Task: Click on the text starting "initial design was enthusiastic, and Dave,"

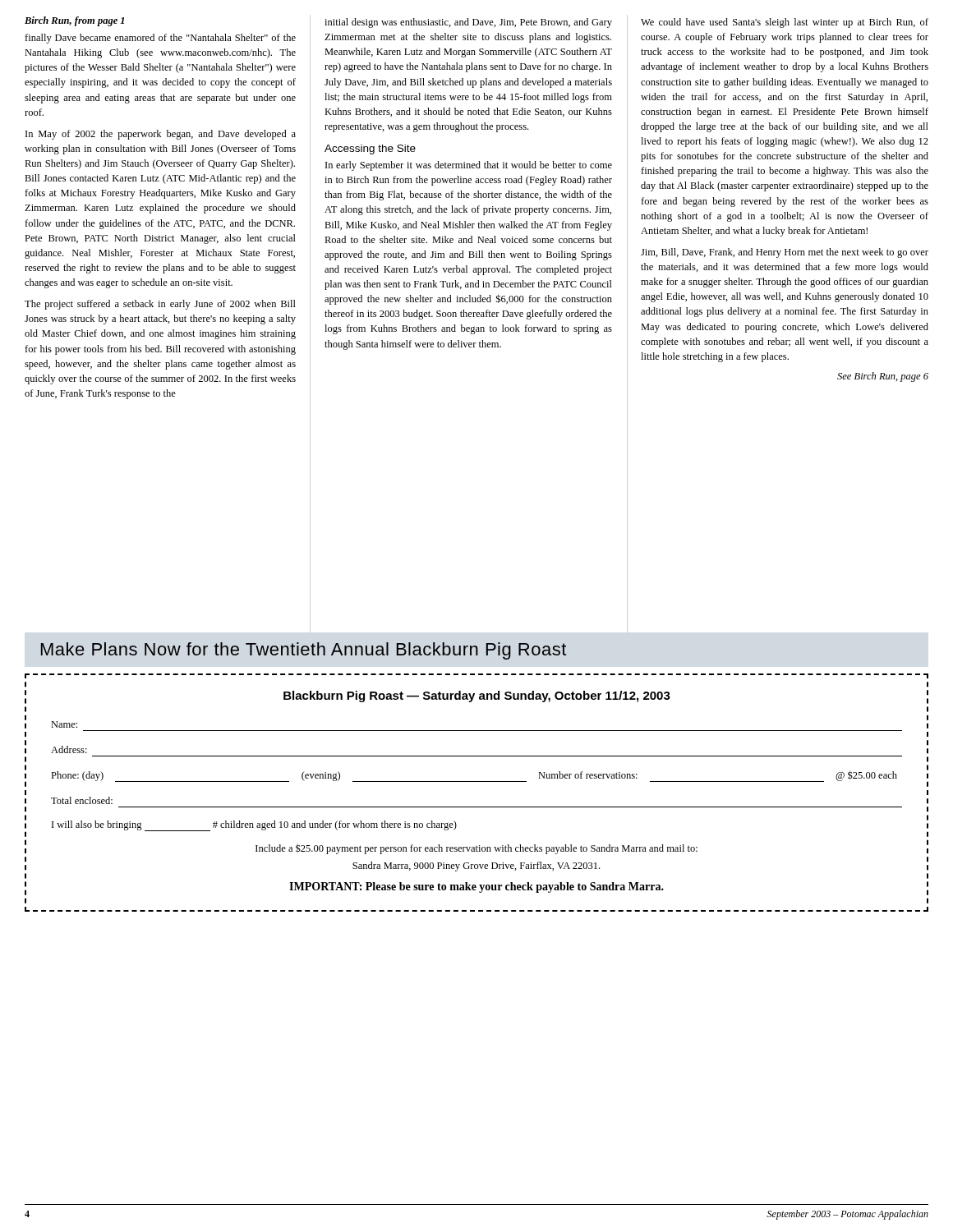Action: point(468,74)
